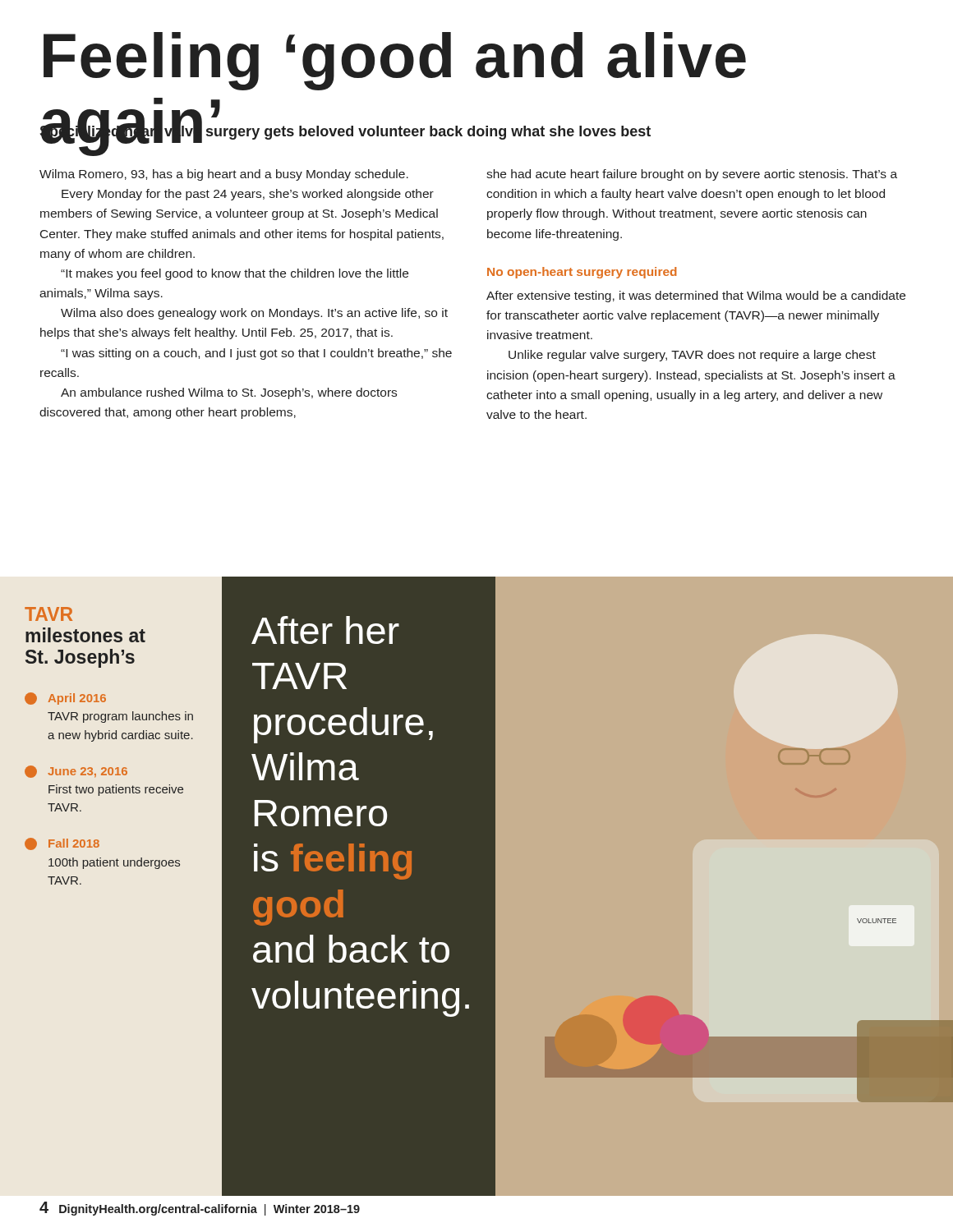Locate the element starting "Wilma Romero, 93,"
Image resolution: width=953 pixels, height=1232 pixels.
[224, 175]
